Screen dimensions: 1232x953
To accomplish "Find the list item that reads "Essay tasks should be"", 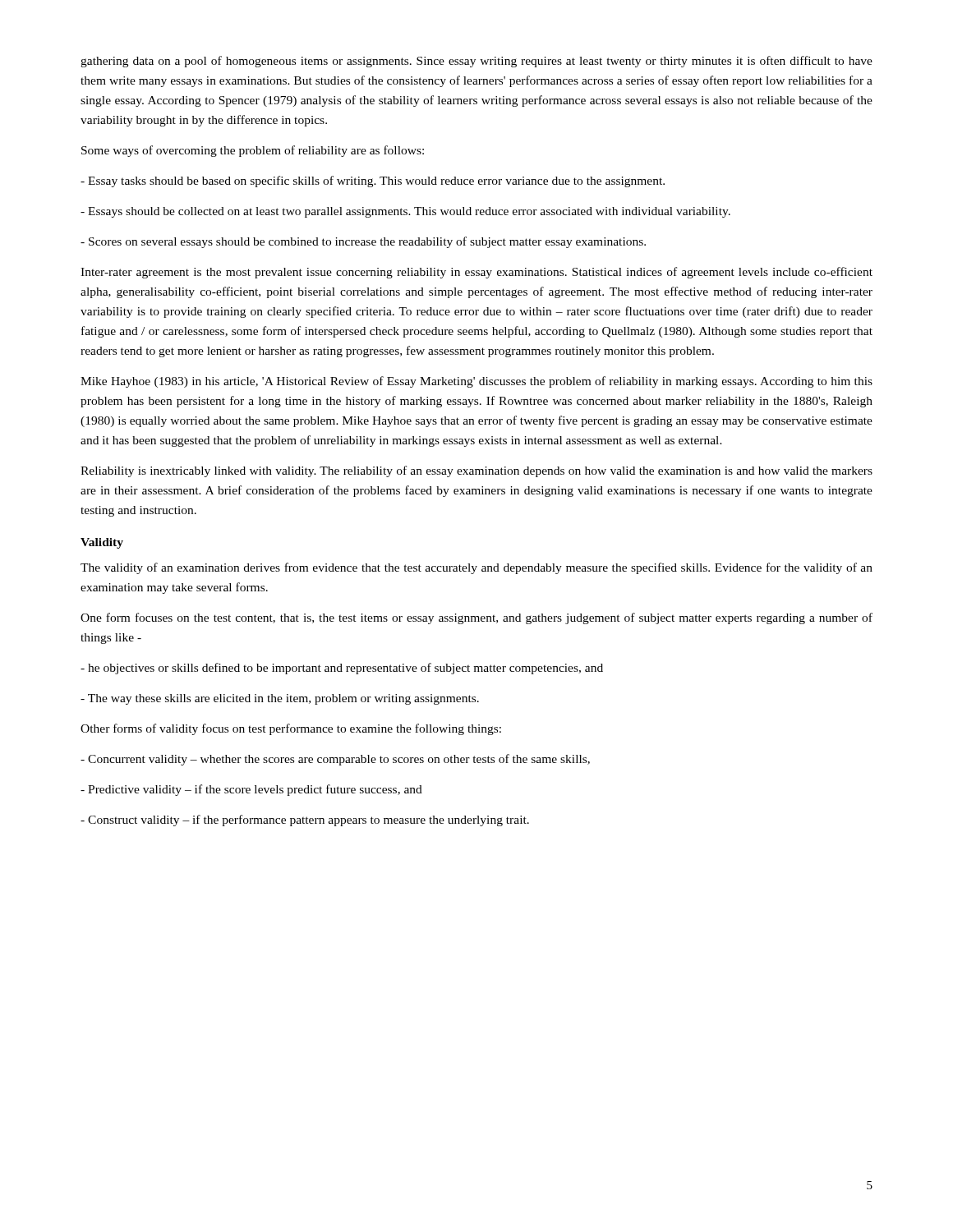I will coord(373,180).
